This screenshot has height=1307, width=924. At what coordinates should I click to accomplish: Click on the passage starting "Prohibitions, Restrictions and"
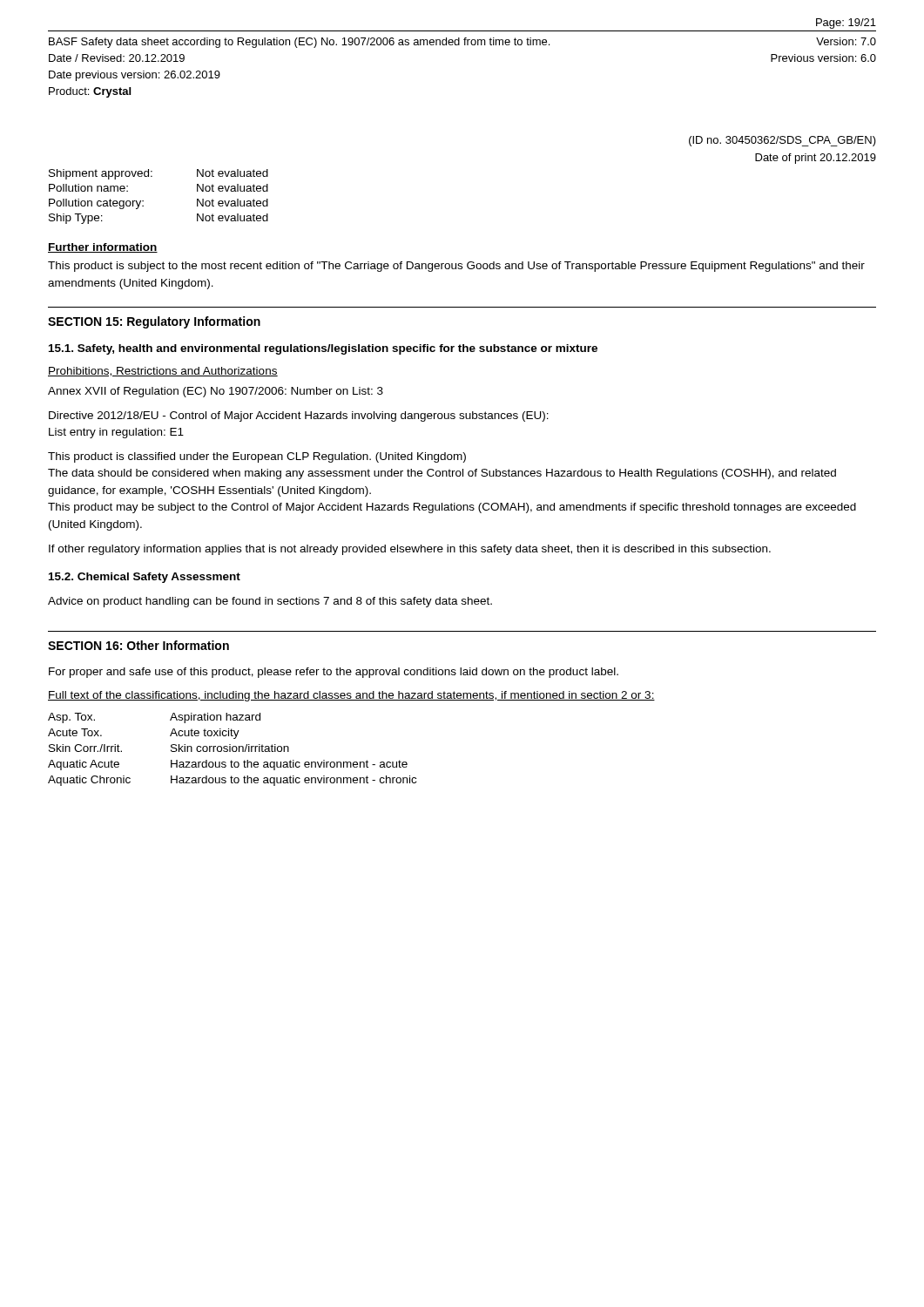point(163,371)
